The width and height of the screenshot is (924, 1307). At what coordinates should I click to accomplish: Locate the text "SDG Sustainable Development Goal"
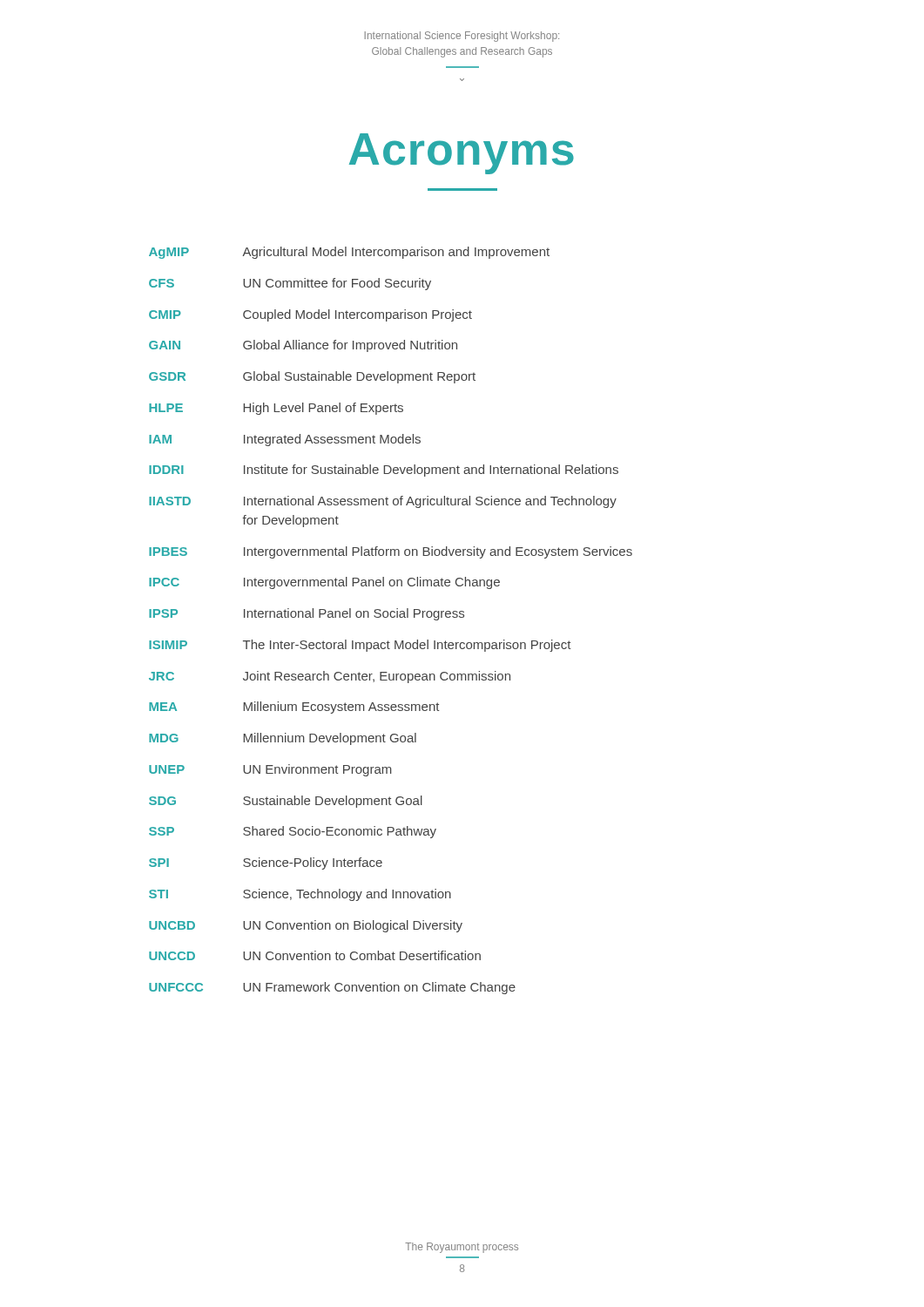[x=286, y=800]
